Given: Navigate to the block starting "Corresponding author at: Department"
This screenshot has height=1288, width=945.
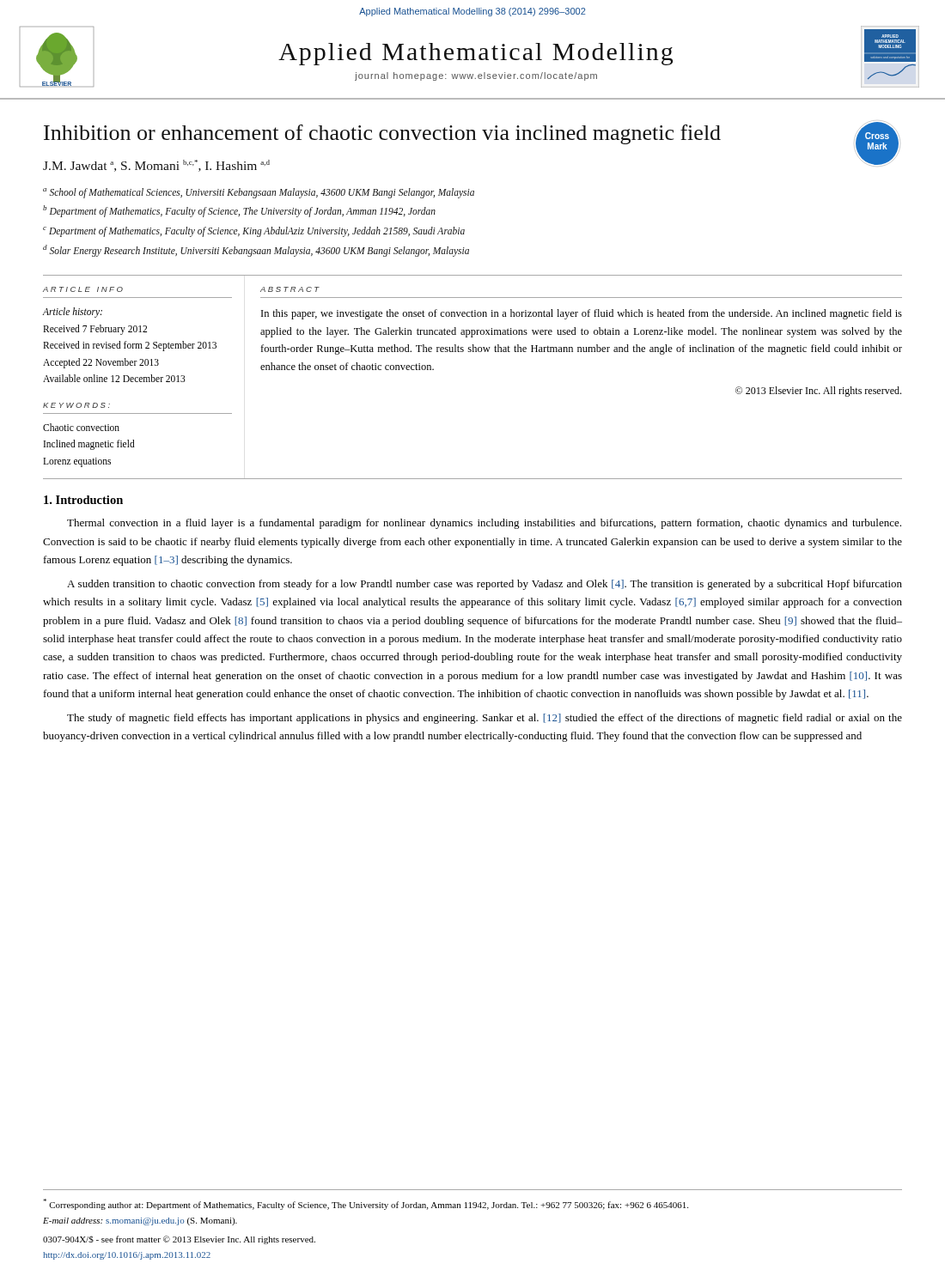Looking at the screenshot, I should [366, 1211].
